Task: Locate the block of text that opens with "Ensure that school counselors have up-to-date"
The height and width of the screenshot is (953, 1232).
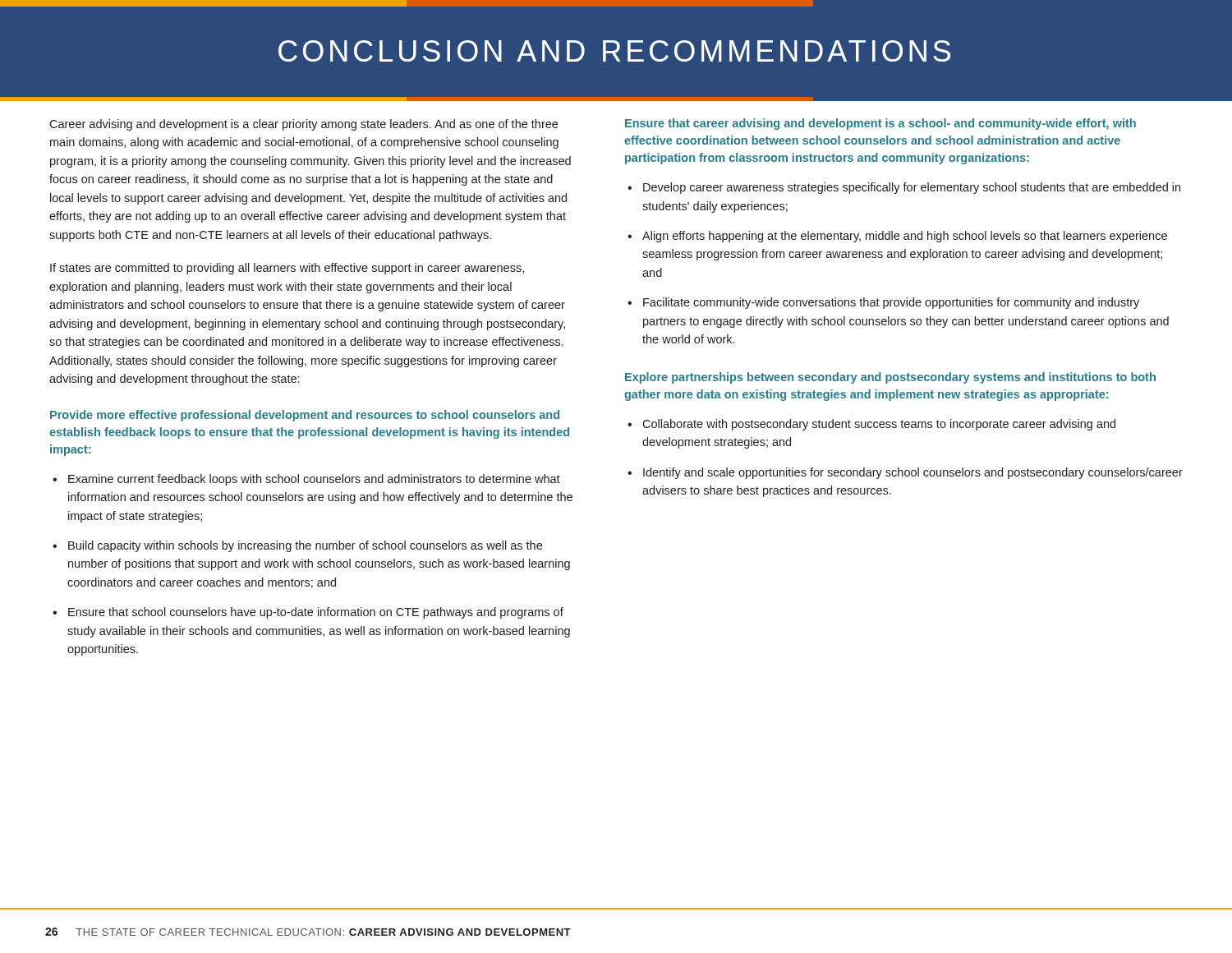Action: tap(312, 631)
